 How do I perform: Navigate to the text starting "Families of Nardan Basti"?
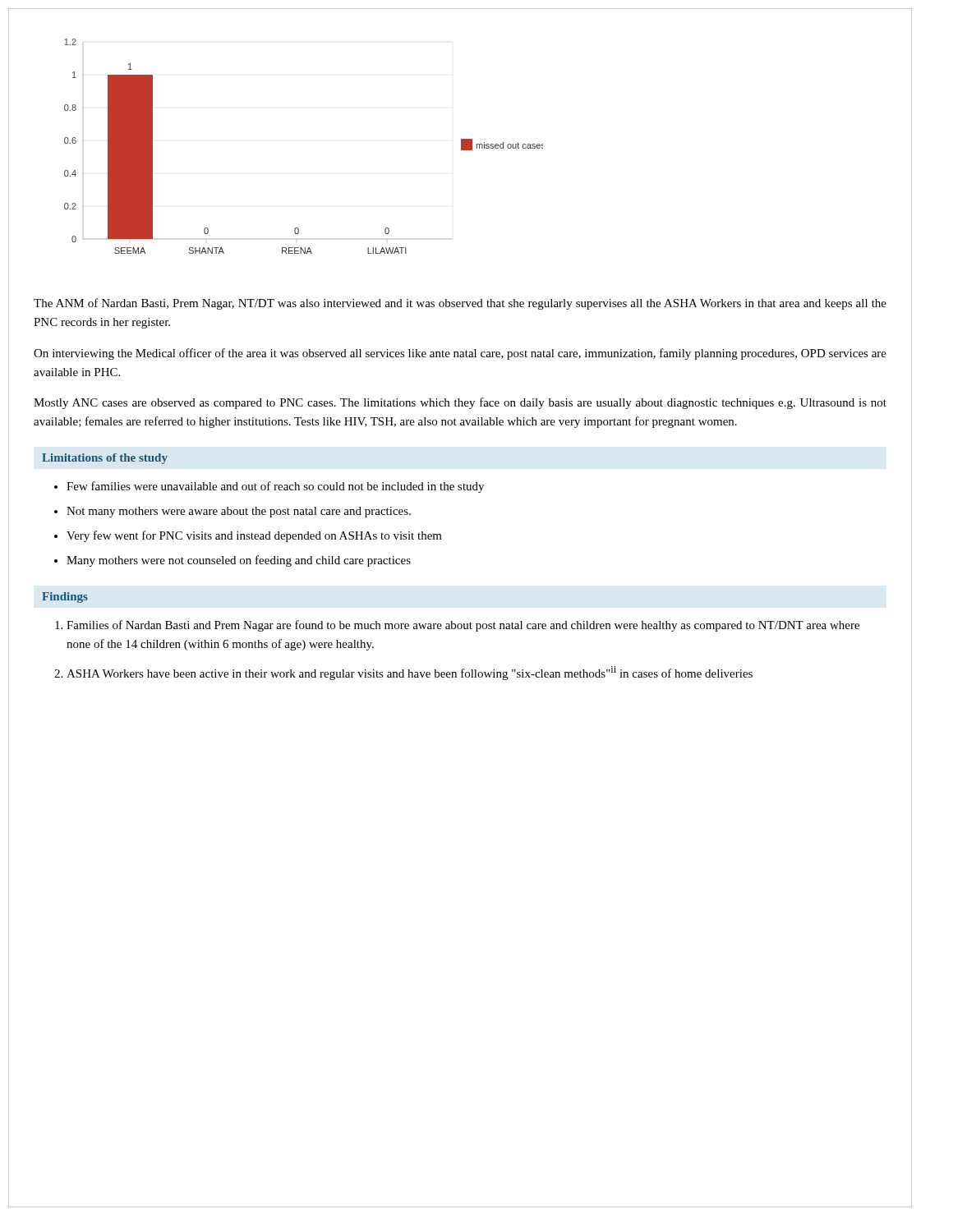pyautogui.click(x=463, y=634)
